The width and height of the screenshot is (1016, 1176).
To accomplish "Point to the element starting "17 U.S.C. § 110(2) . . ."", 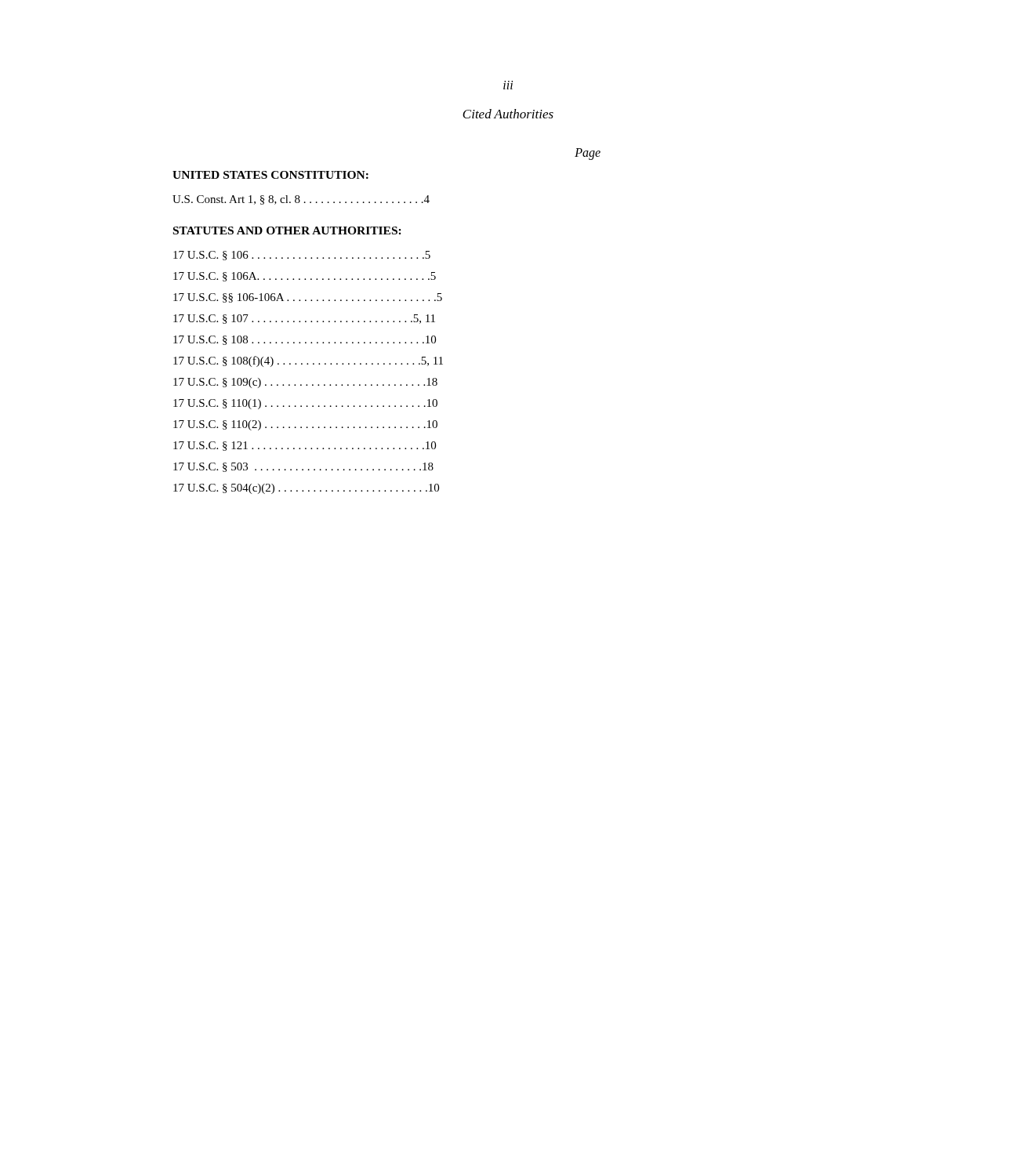I will [305, 424].
